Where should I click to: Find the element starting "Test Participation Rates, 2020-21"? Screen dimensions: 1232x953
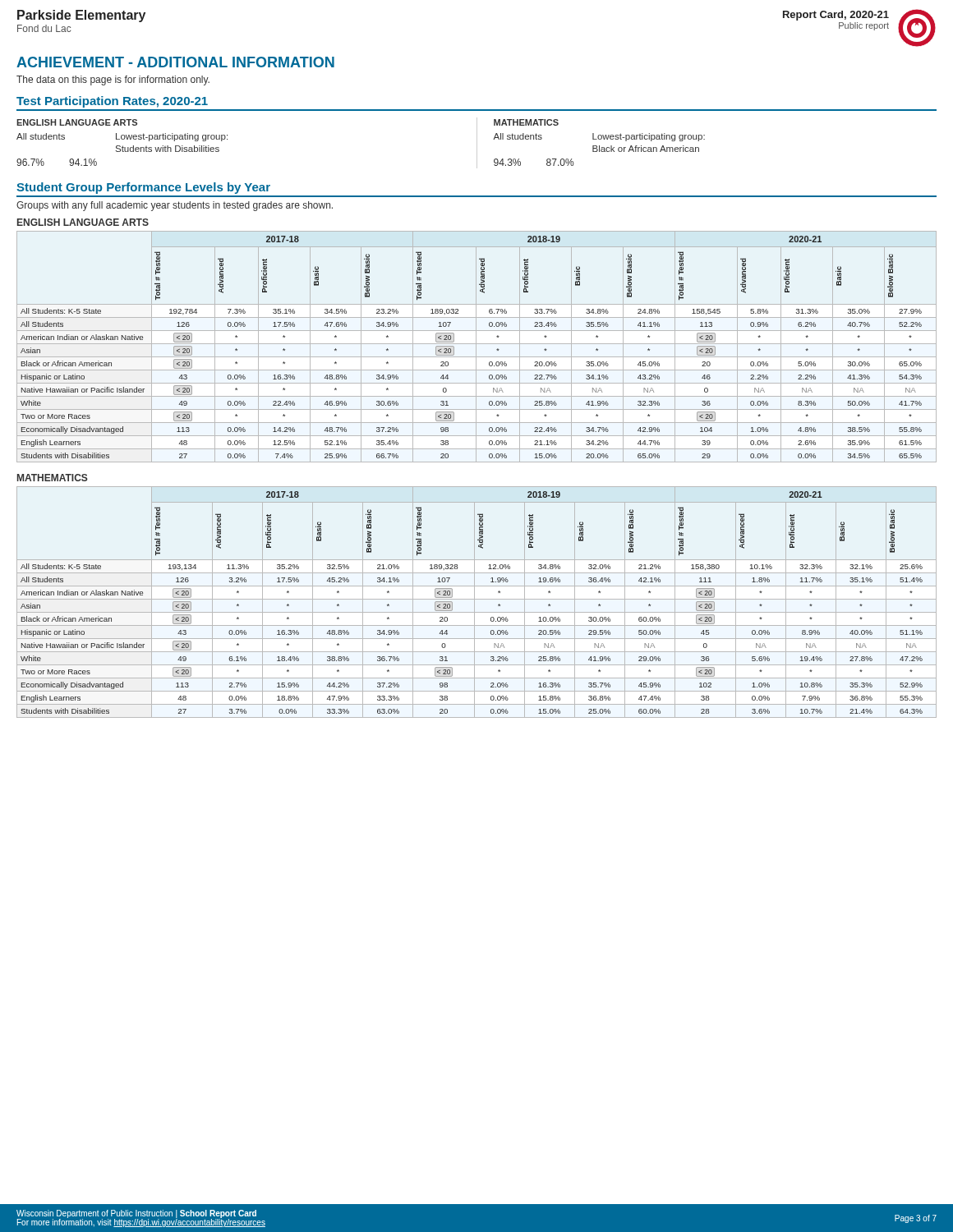click(112, 101)
